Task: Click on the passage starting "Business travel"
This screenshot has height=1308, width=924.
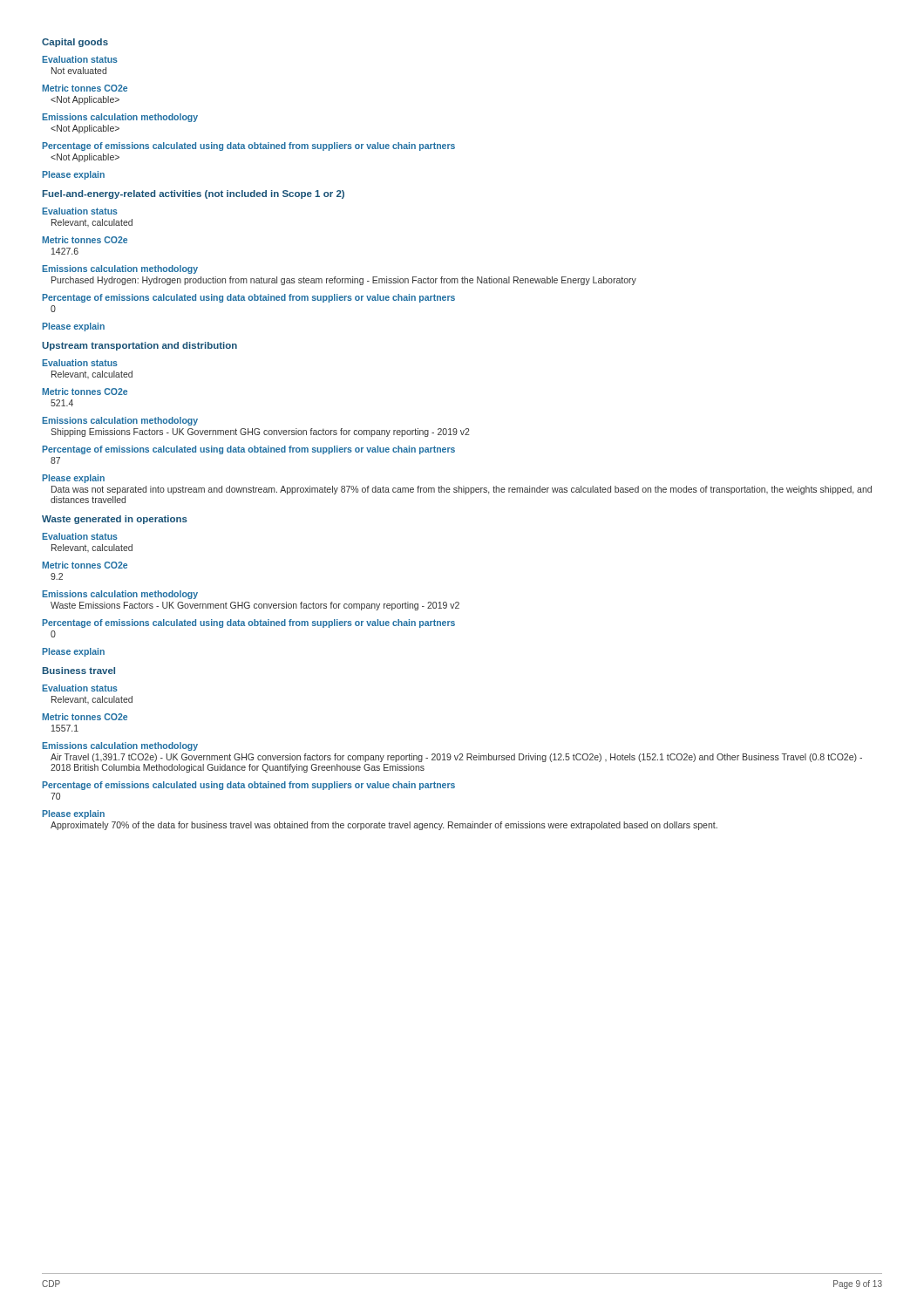Action: 79,671
